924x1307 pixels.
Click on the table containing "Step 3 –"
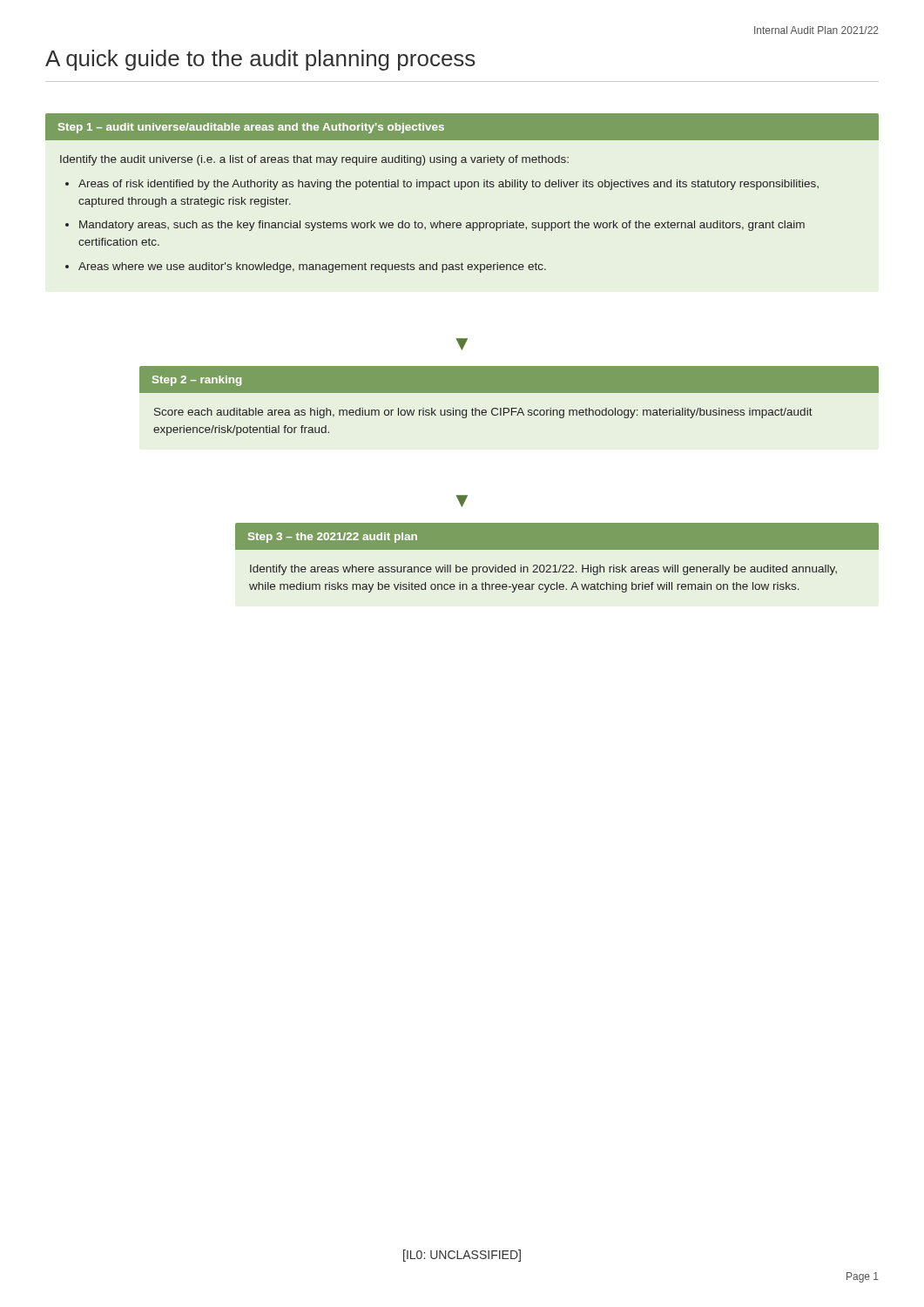click(557, 564)
